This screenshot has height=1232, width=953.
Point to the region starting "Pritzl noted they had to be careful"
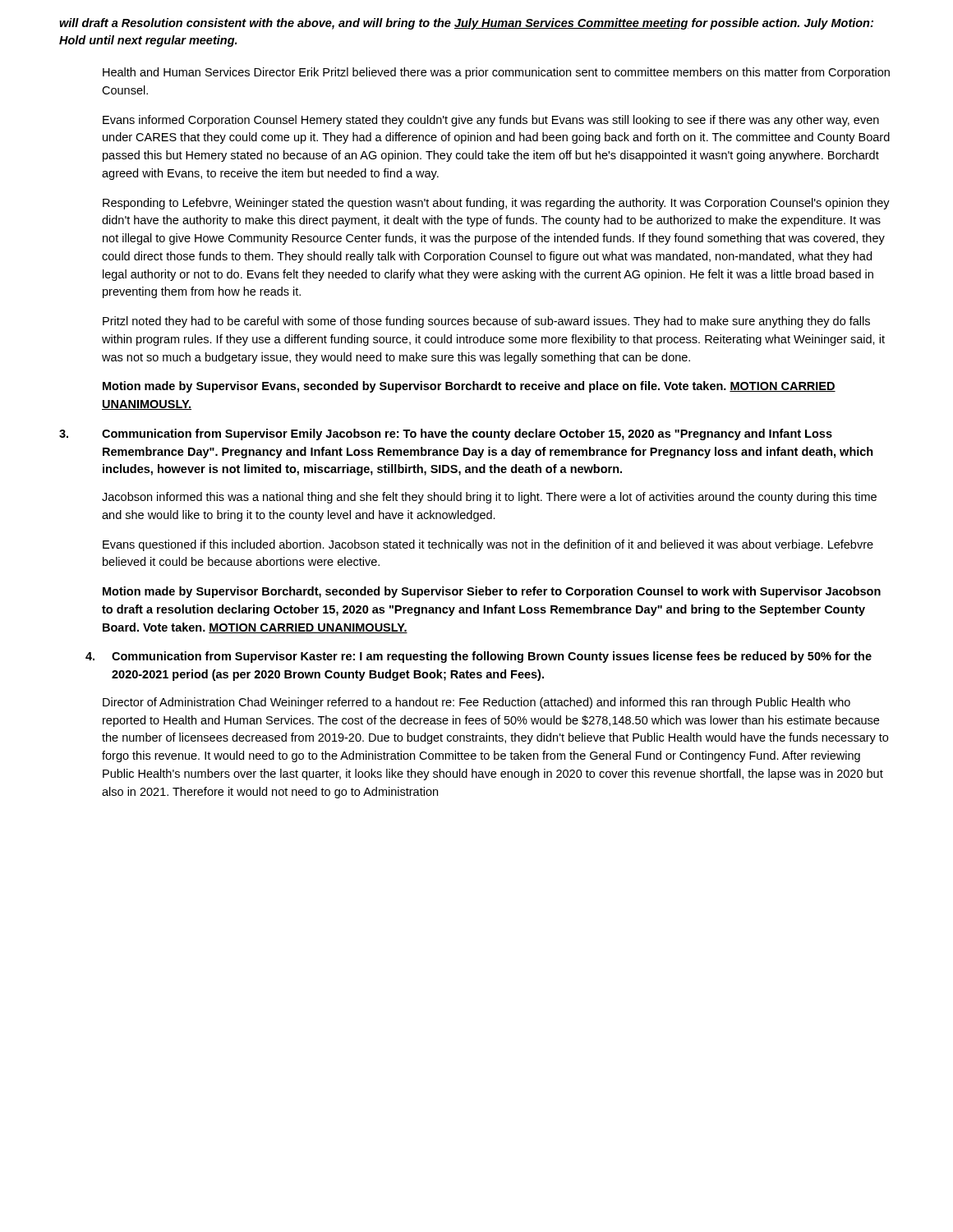(x=498, y=340)
